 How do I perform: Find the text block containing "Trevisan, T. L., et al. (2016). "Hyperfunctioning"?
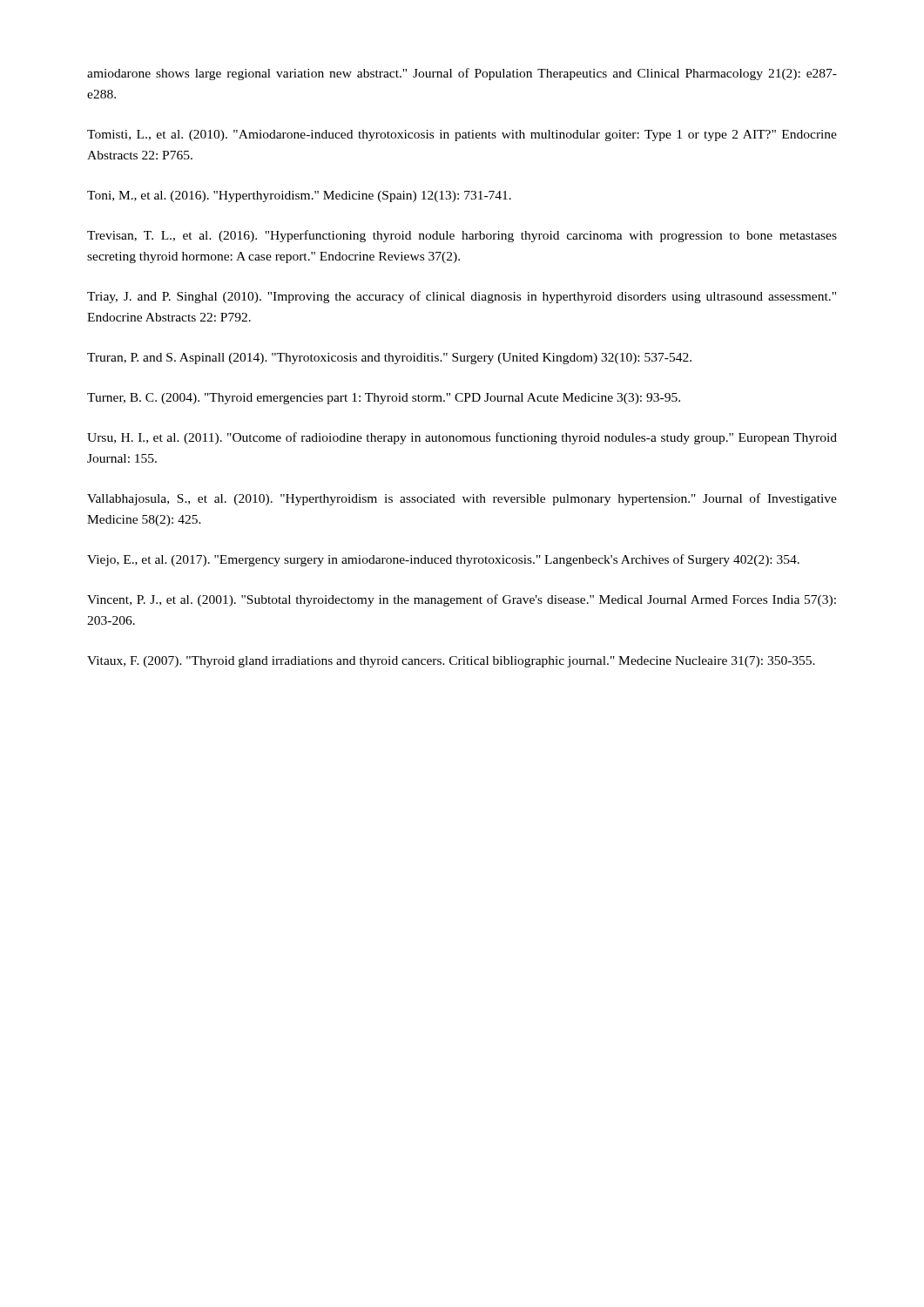(462, 245)
